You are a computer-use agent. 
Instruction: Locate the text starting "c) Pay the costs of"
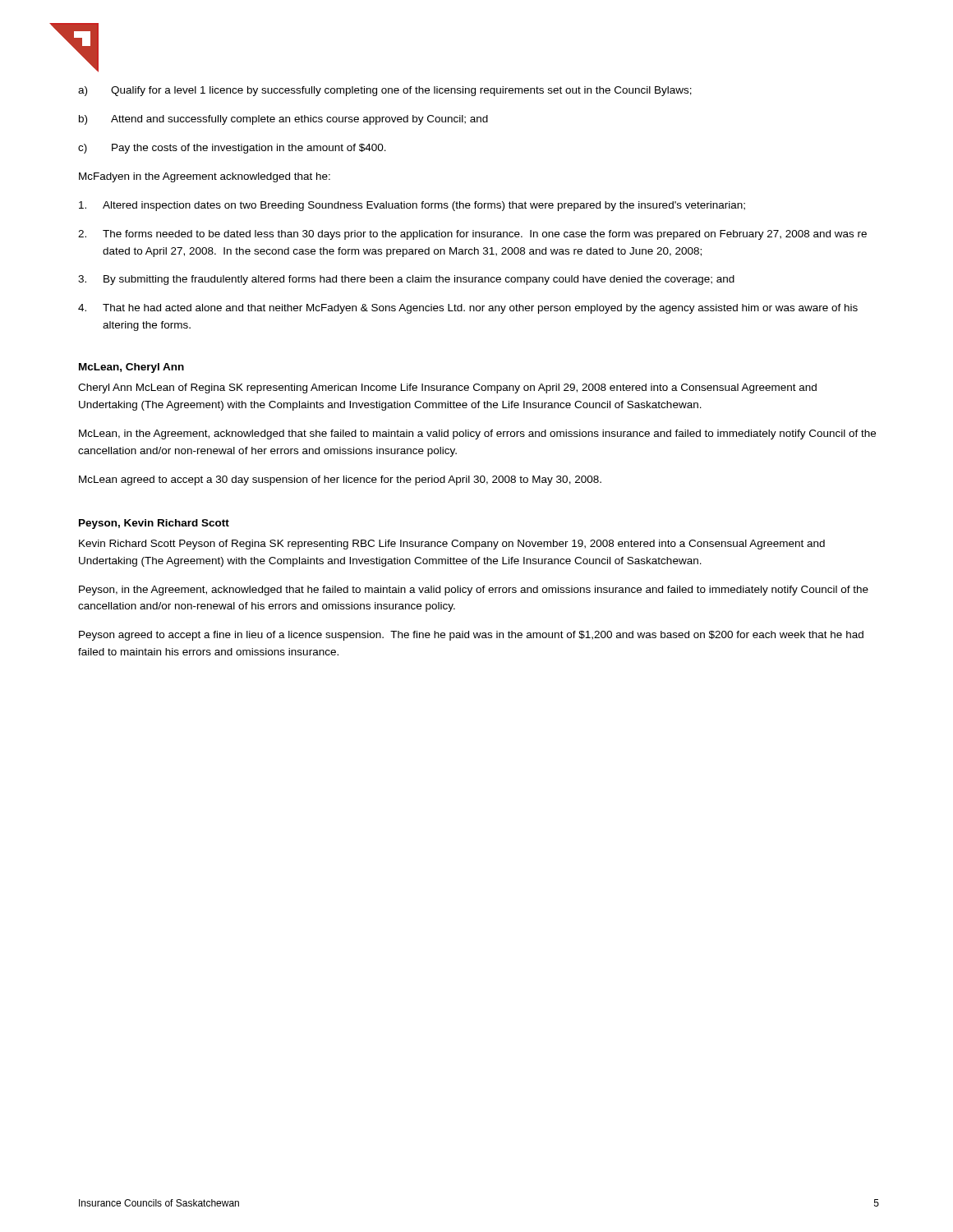pyautogui.click(x=232, y=148)
